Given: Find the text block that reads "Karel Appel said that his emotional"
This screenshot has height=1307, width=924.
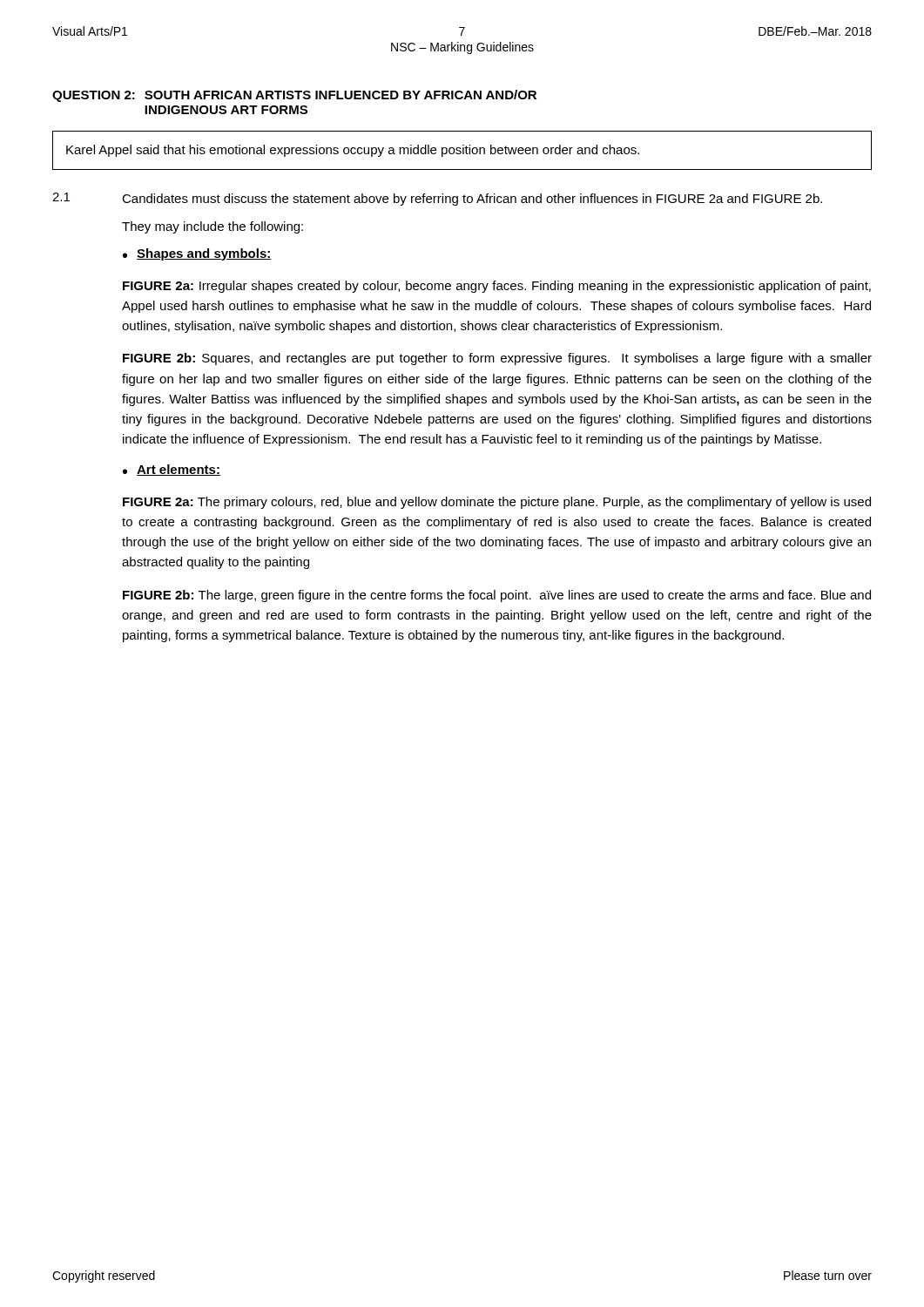Looking at the screenshot, I should (353, 149).
